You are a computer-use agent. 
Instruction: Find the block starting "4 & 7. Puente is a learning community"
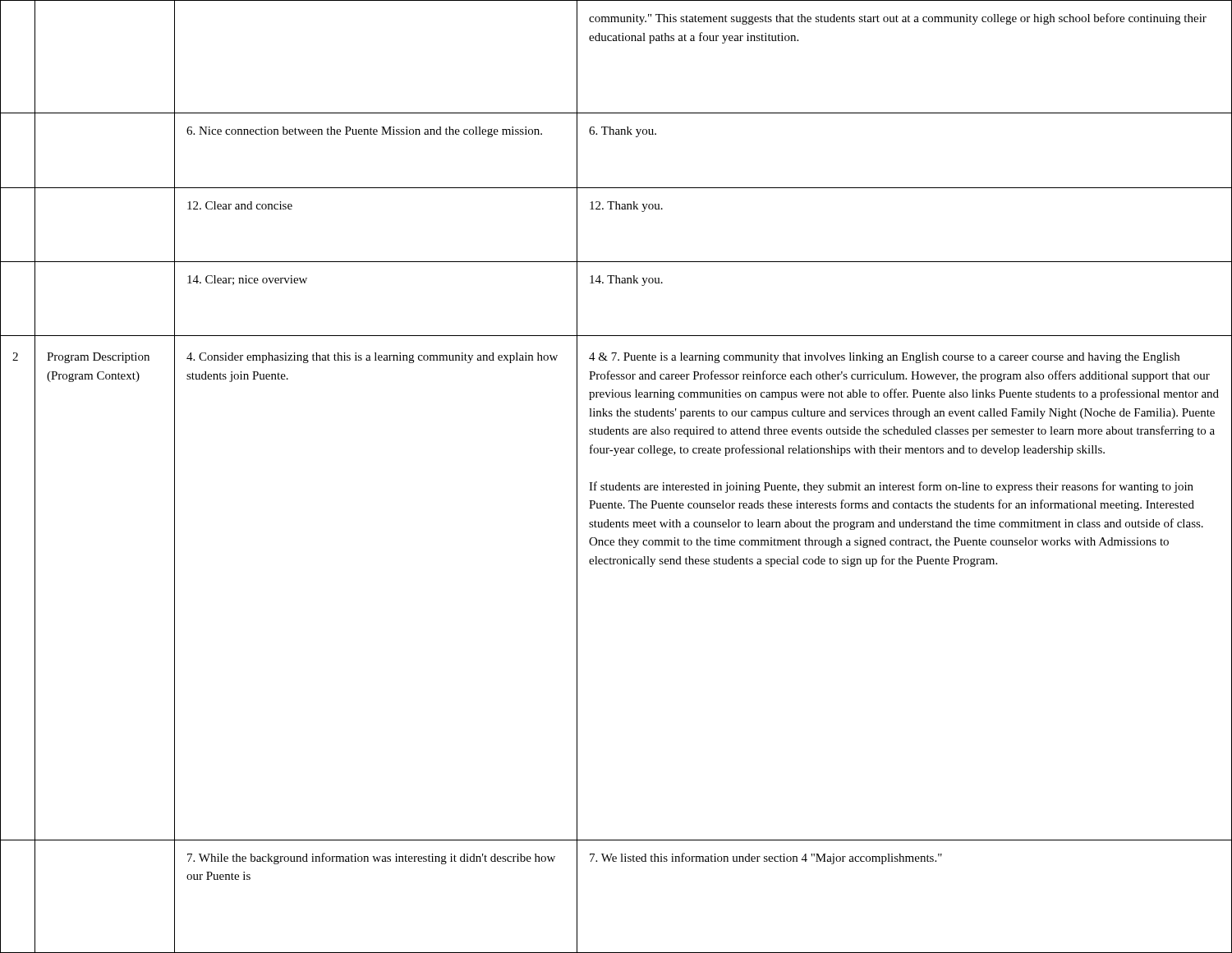point(904,403)
